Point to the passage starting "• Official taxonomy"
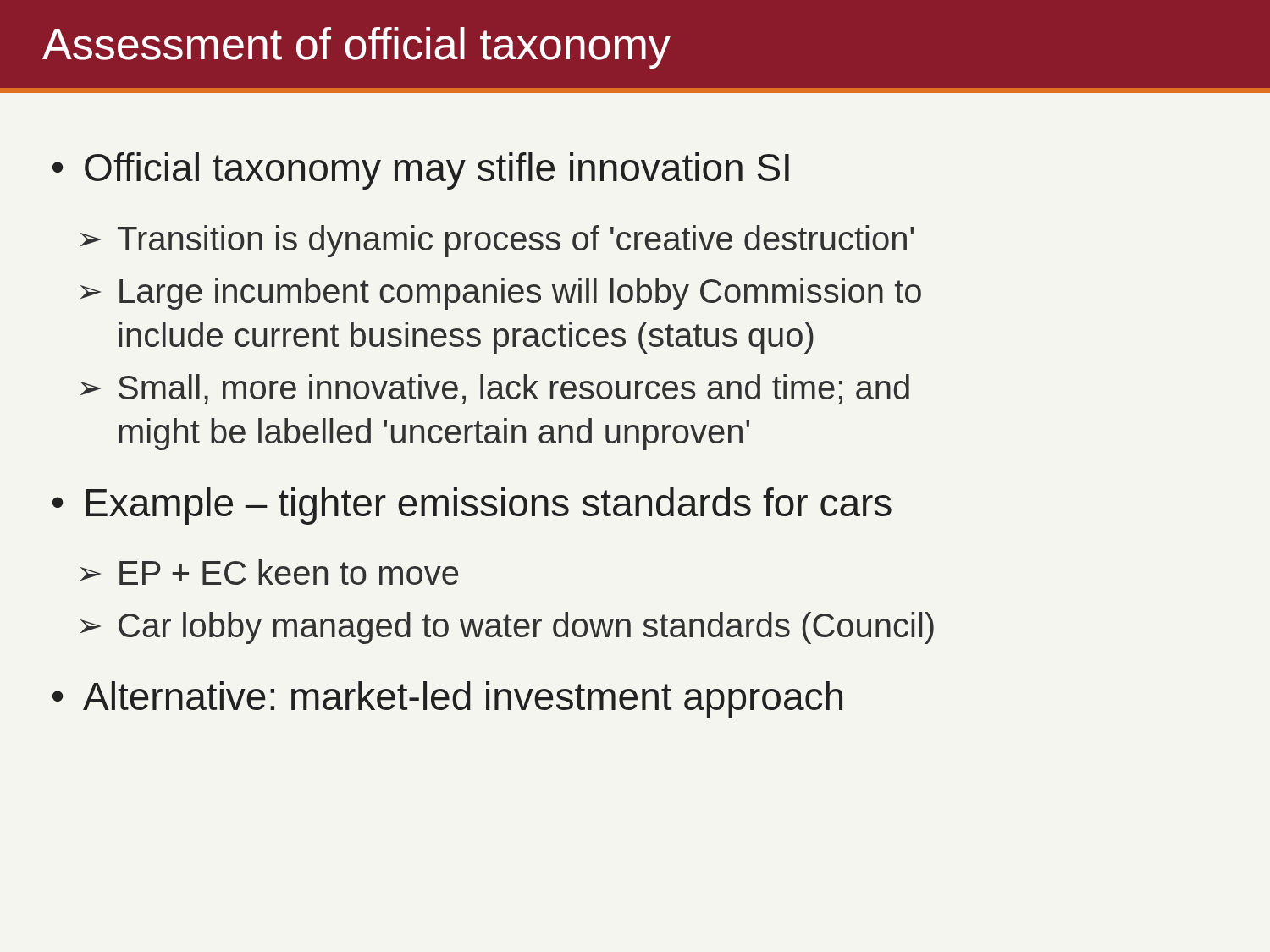 [x=422, y=168]
